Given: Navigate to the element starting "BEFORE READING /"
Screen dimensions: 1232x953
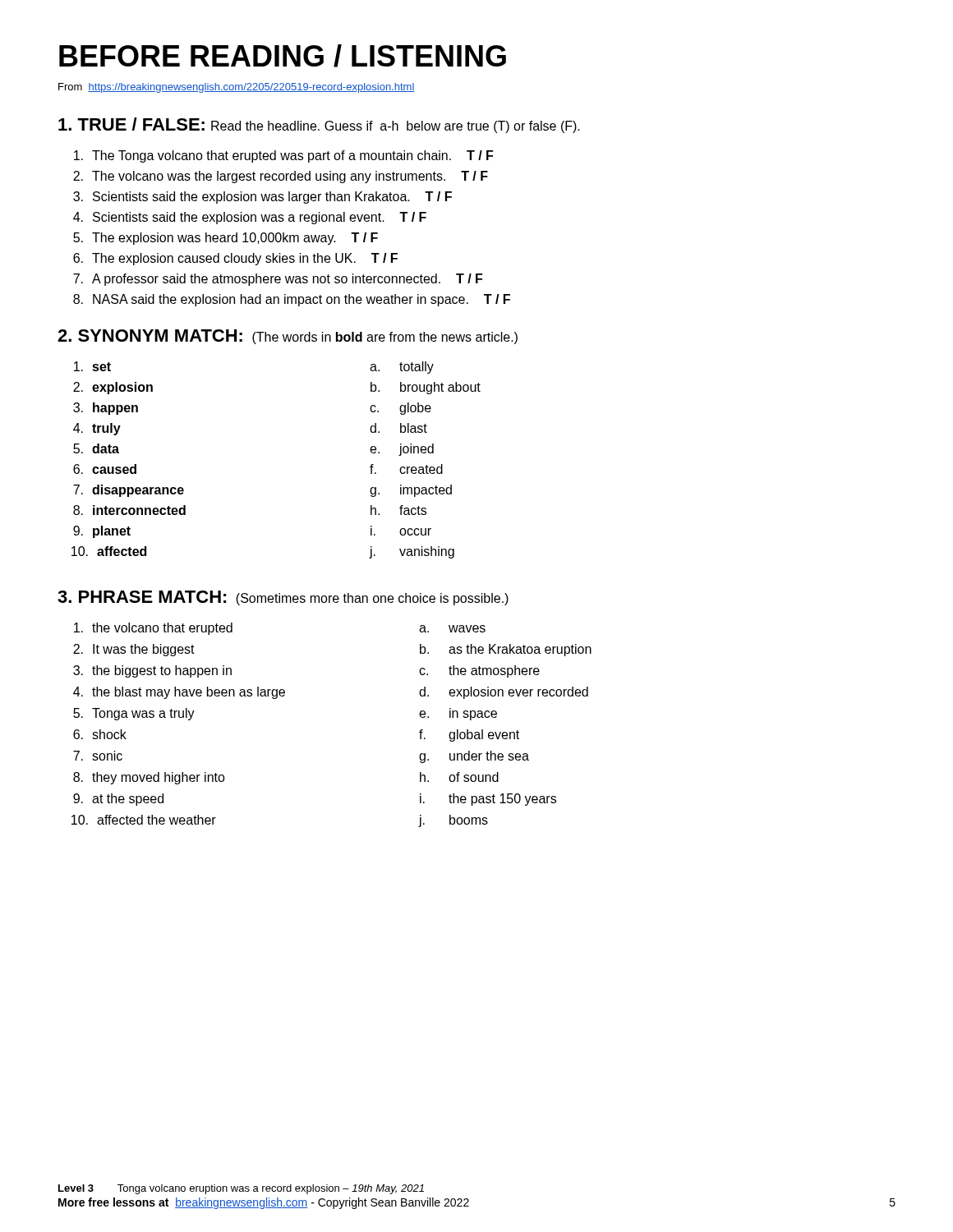Looking at the screenshot, I should 283,56.
